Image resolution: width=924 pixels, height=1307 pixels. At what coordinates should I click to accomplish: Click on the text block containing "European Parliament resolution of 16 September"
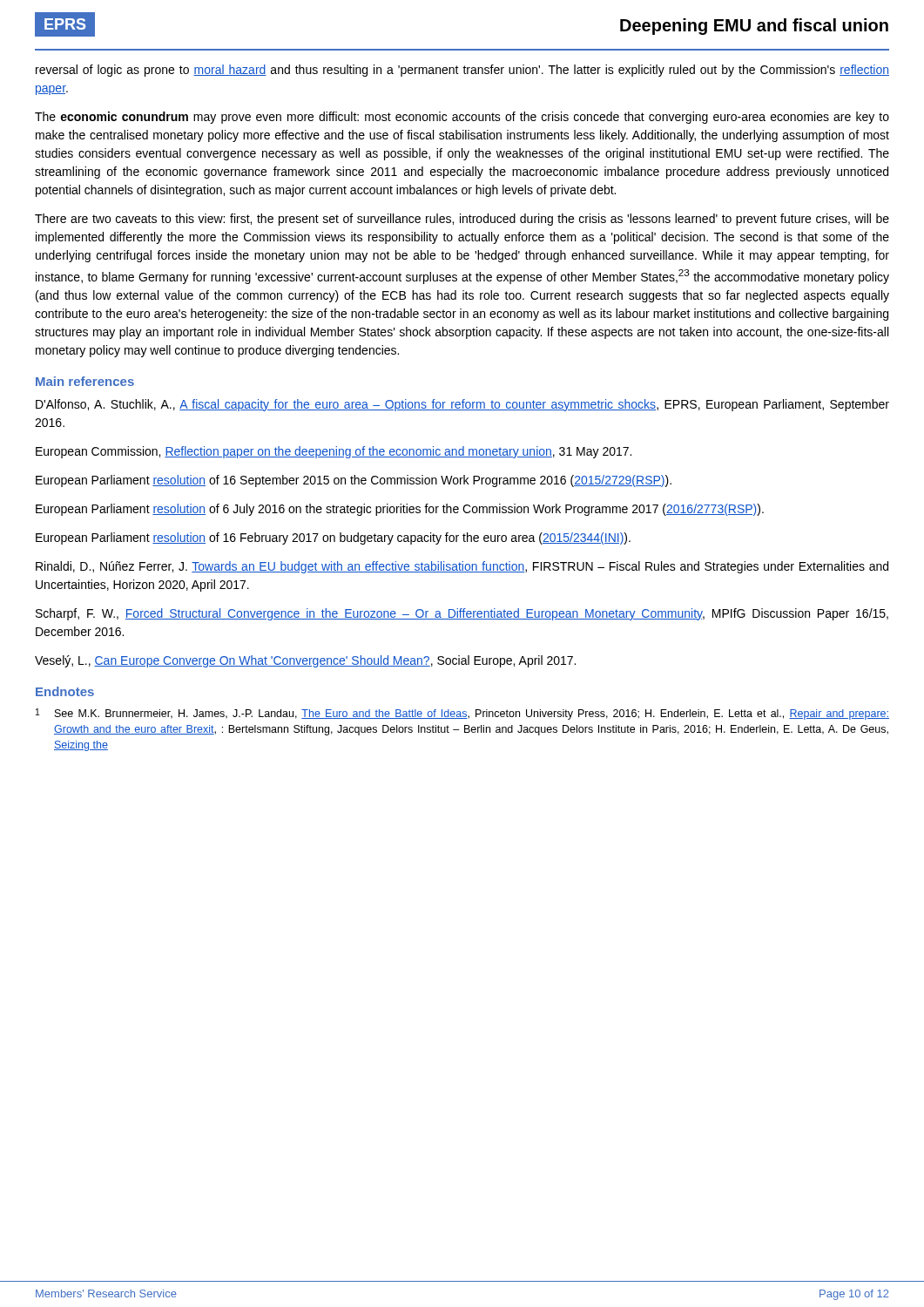tap(462, 480)
